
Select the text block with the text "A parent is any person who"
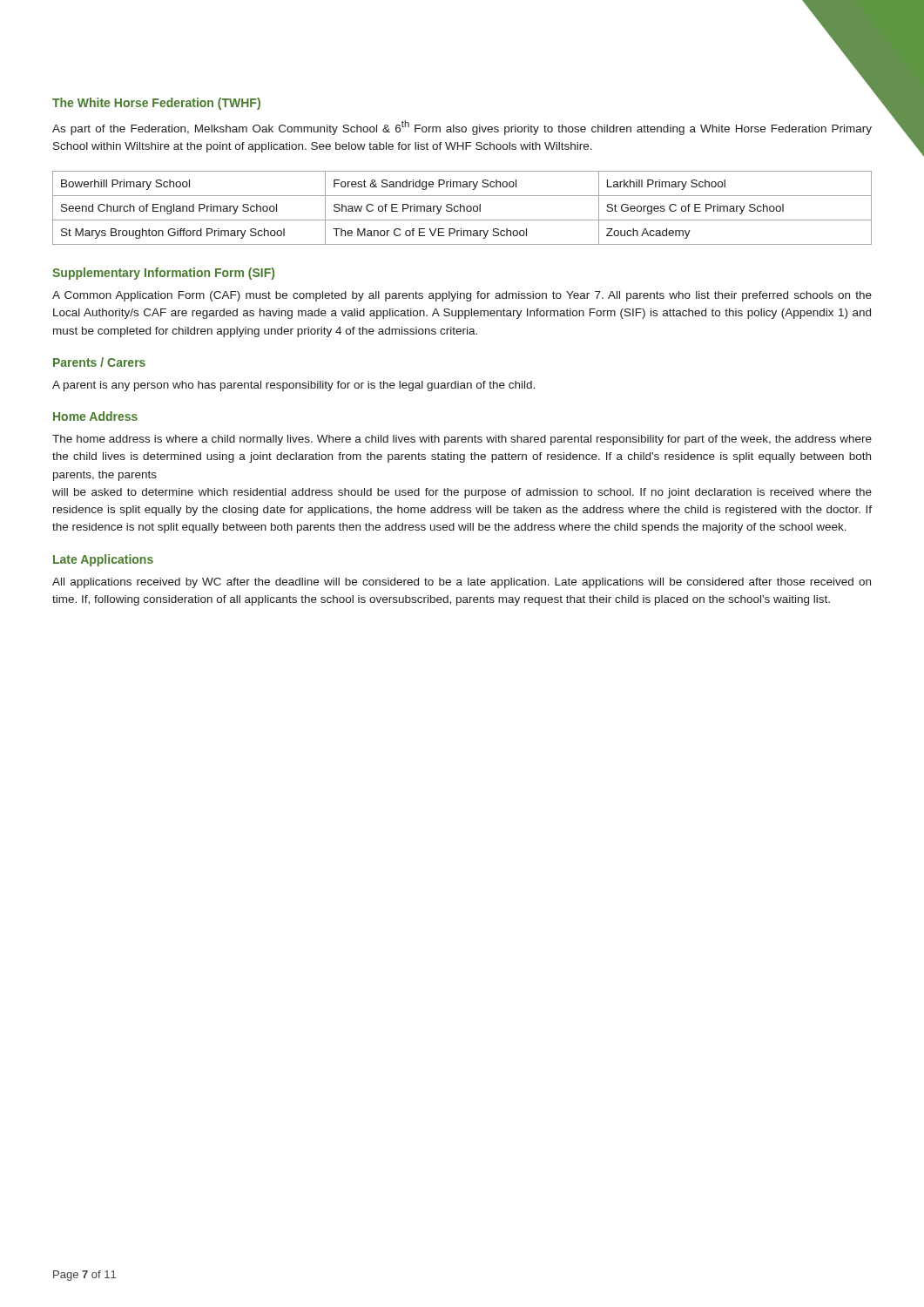294,385
